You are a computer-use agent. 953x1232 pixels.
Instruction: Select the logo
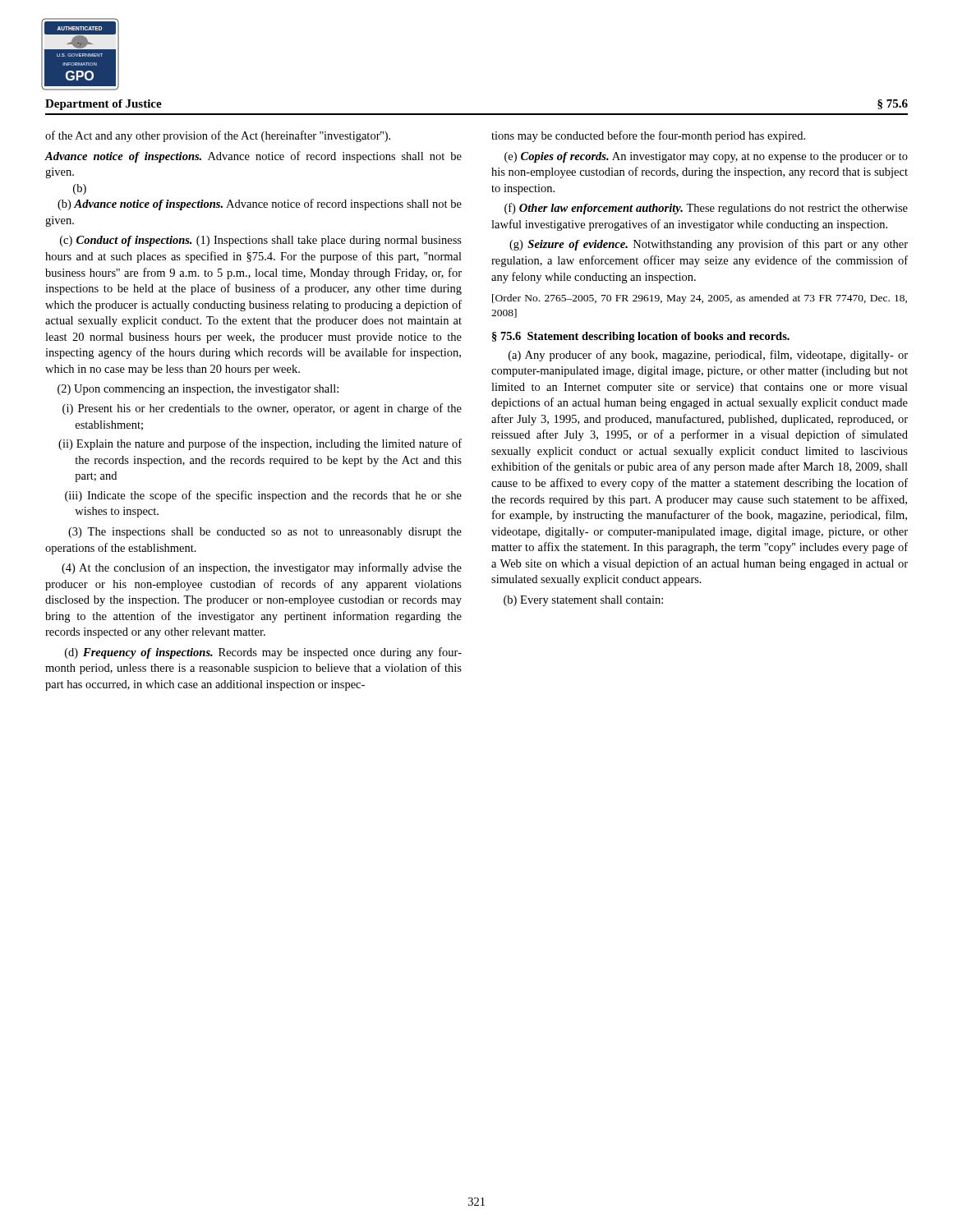[x=80, y=55]
